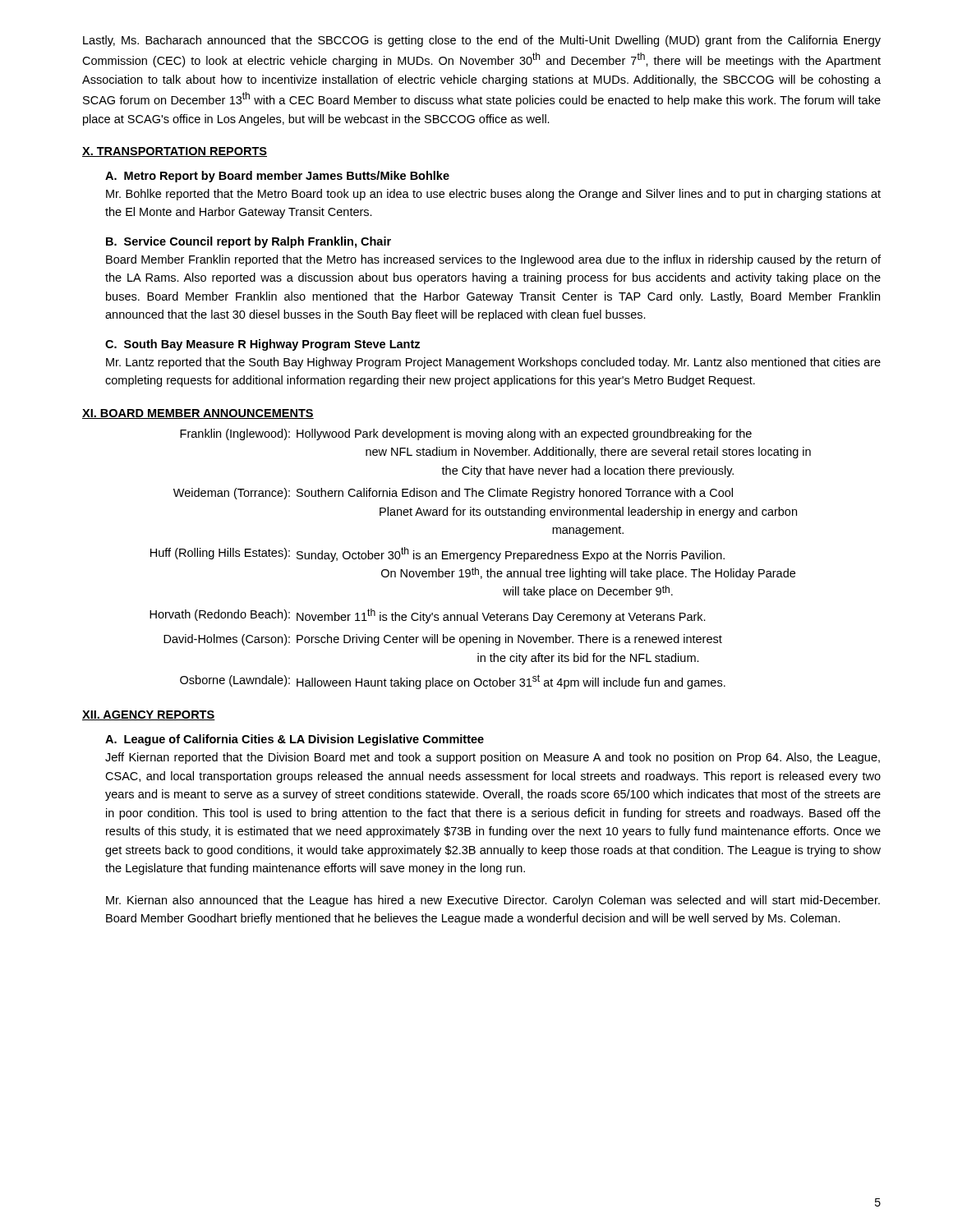The height and width of the screenshot is (1232, 953).
Task: Where is the passage that starts "Mr. Kiernan also announced that"?
Action: click(x=493, y=909)
